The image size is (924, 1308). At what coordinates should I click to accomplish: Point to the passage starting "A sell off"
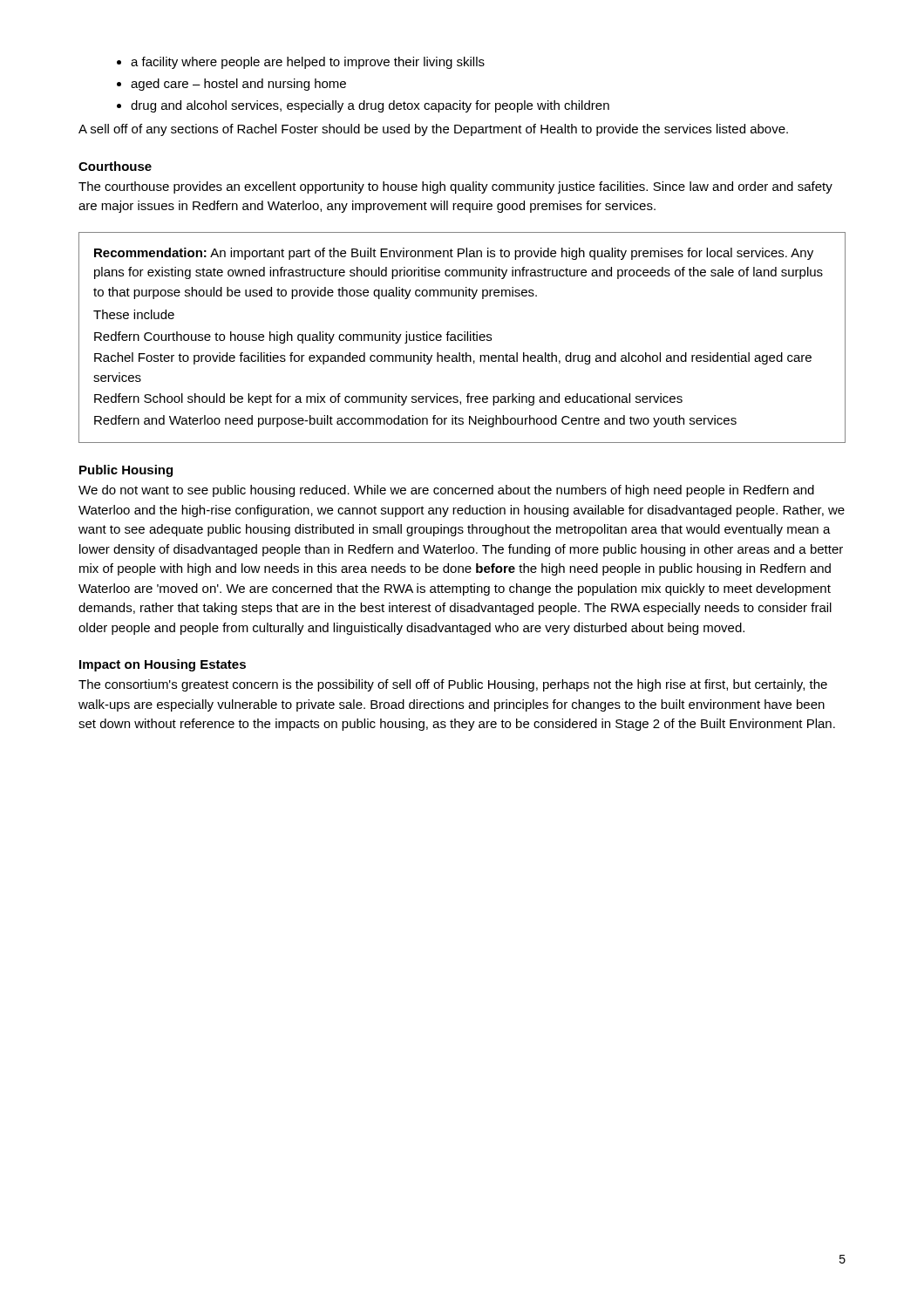(434, 129)
